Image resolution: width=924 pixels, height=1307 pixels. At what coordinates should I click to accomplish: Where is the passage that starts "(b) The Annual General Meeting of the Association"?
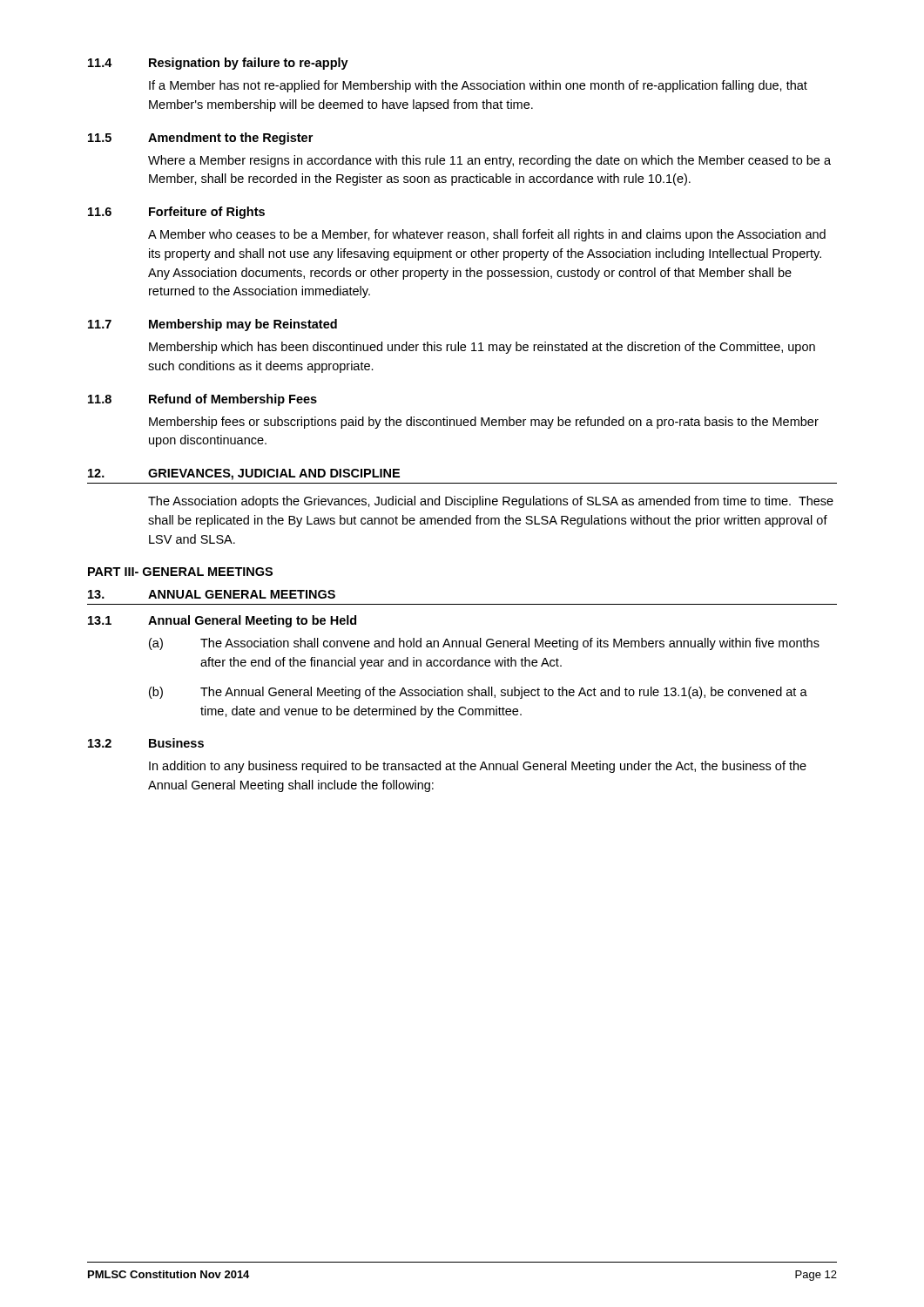point(492,702)
